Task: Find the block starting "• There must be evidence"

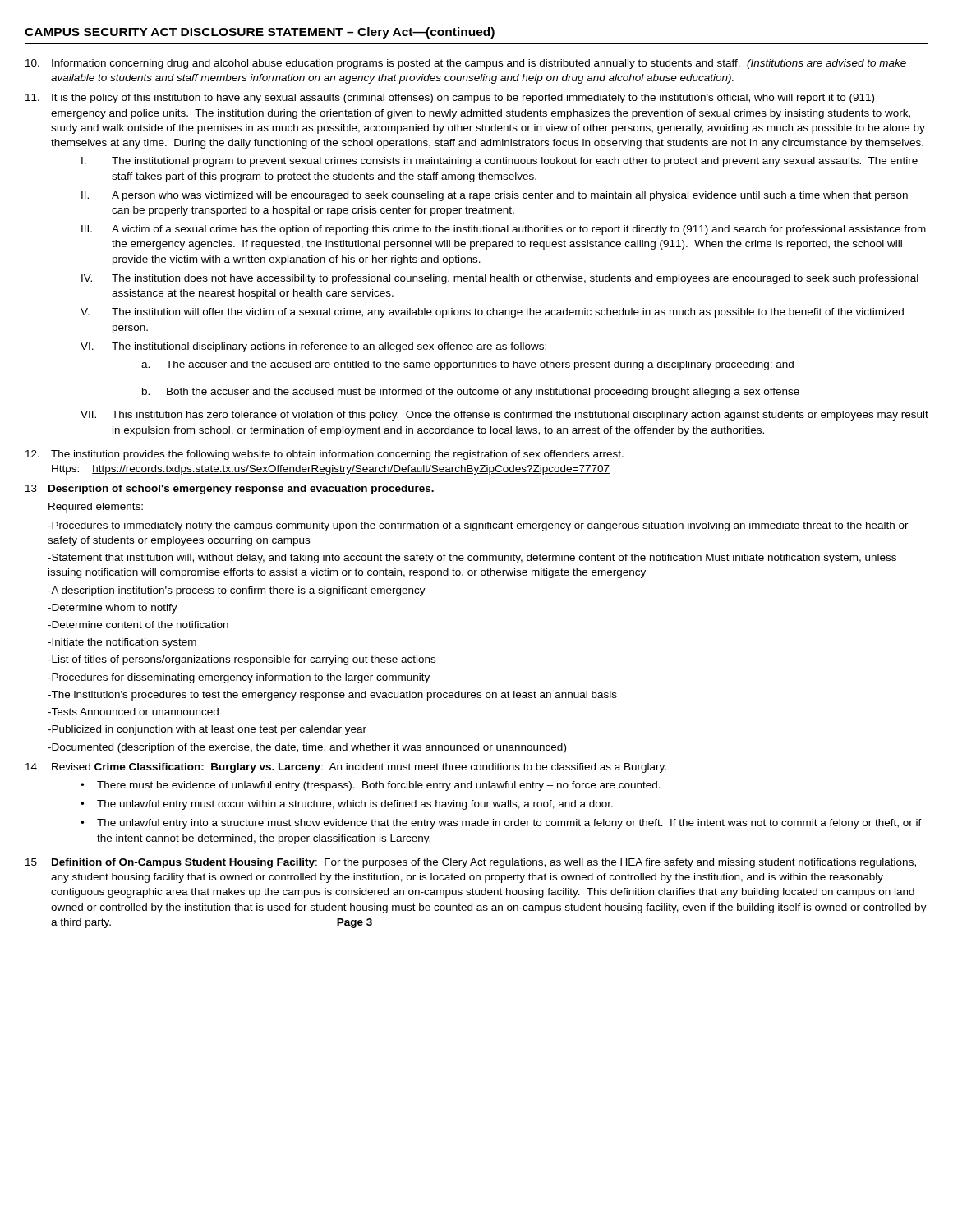Action: click(x=504, y=785)
